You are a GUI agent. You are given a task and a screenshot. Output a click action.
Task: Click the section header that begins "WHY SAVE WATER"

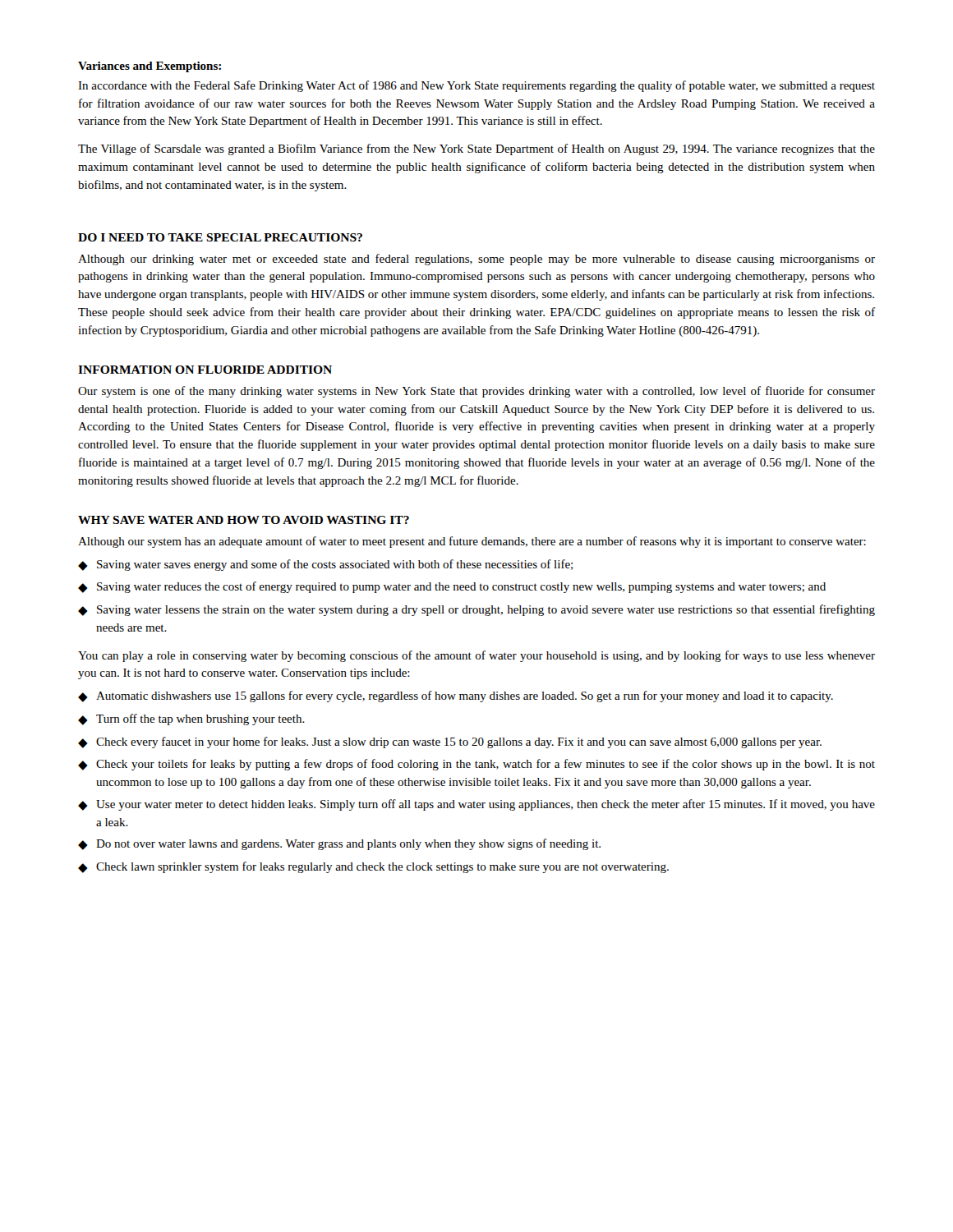tap(244, 520)
